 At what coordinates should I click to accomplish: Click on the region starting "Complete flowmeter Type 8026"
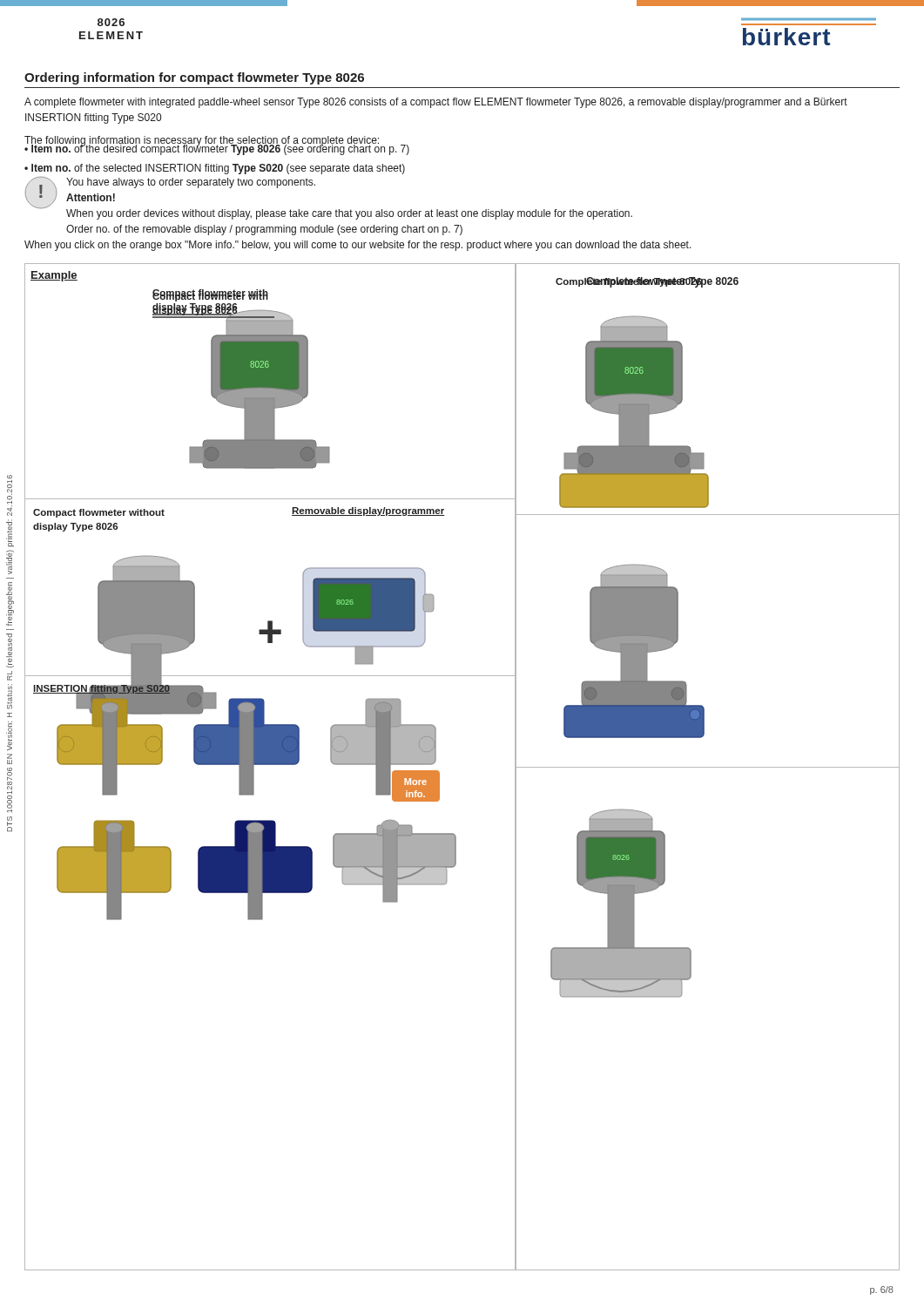[629, 281]
